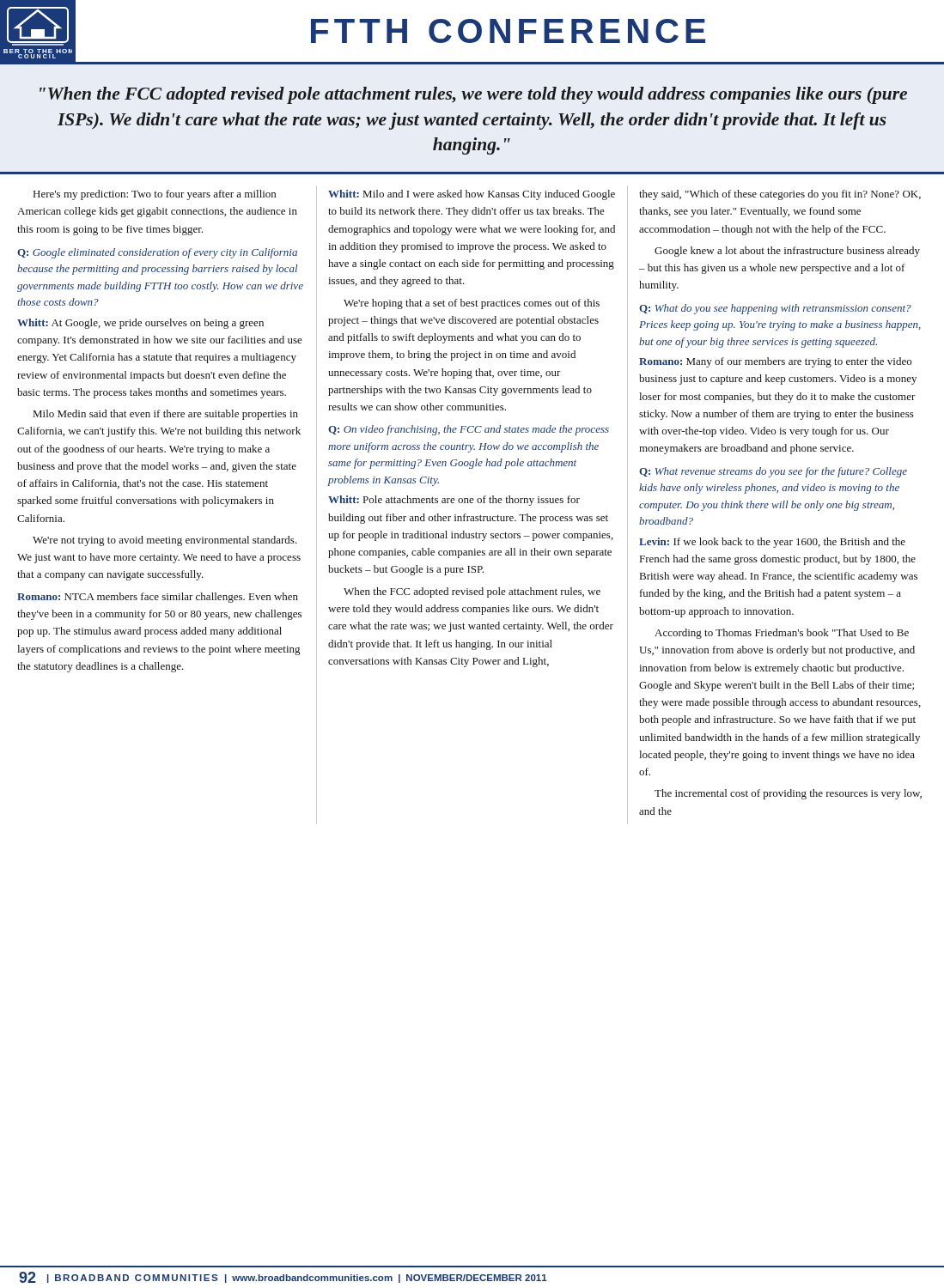Locate the list item that reads "Q: What revenue streams"
This screenshot has width=944, height=1288.
[x=783, y=496]
